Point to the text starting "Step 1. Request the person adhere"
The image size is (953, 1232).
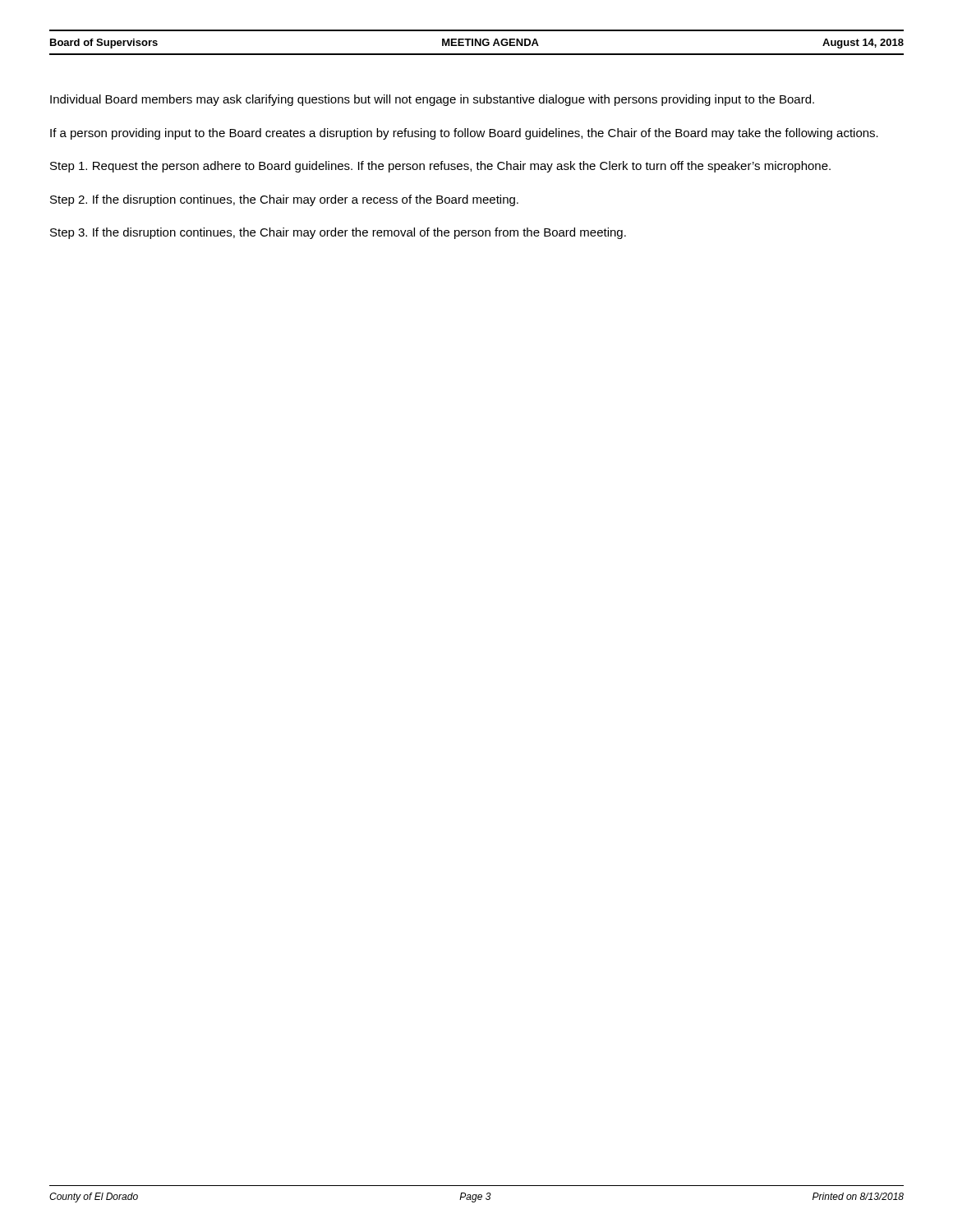click(x=476, y=166)
